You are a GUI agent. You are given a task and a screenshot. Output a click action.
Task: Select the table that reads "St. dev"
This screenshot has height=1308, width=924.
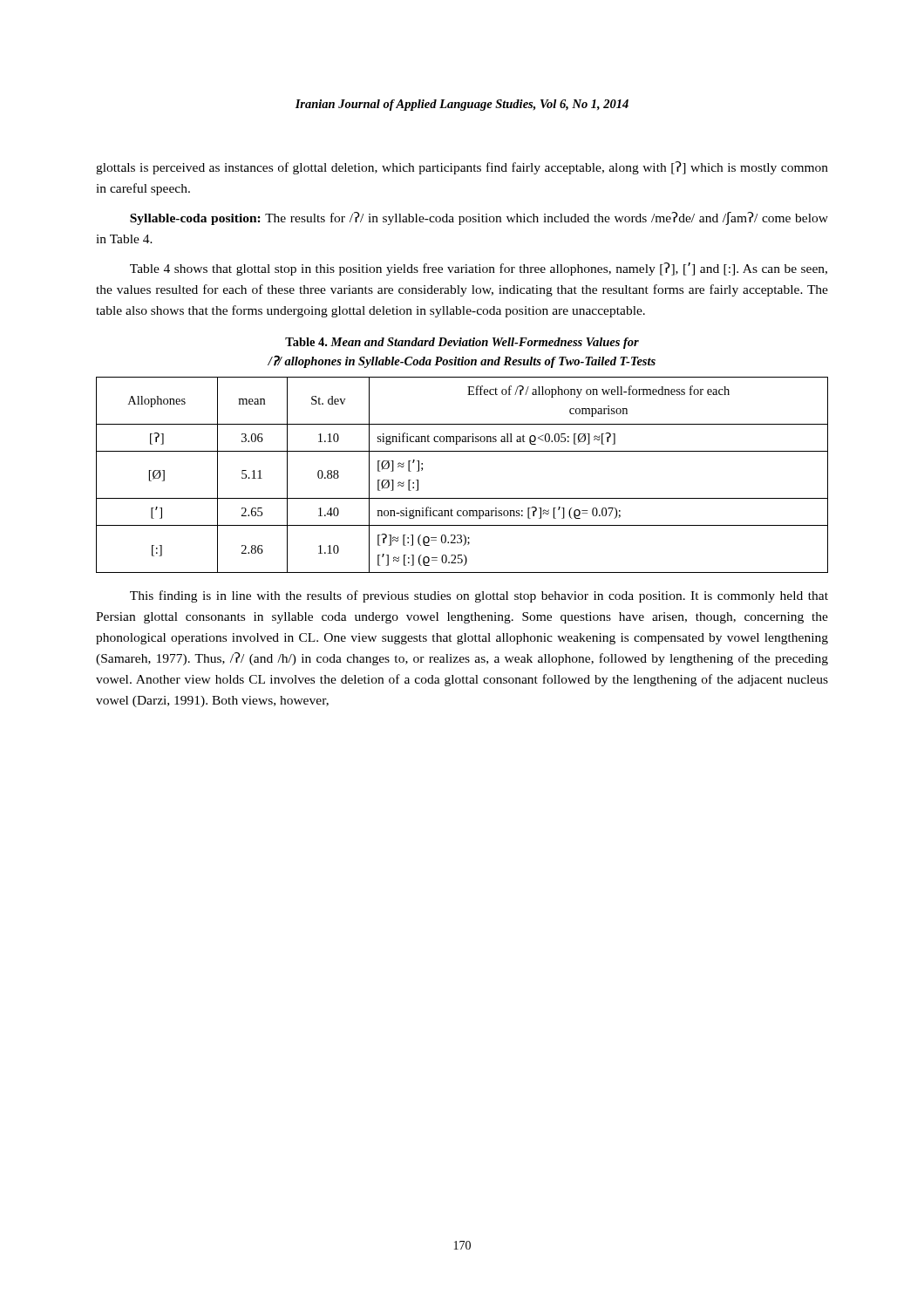coord(462,475)
